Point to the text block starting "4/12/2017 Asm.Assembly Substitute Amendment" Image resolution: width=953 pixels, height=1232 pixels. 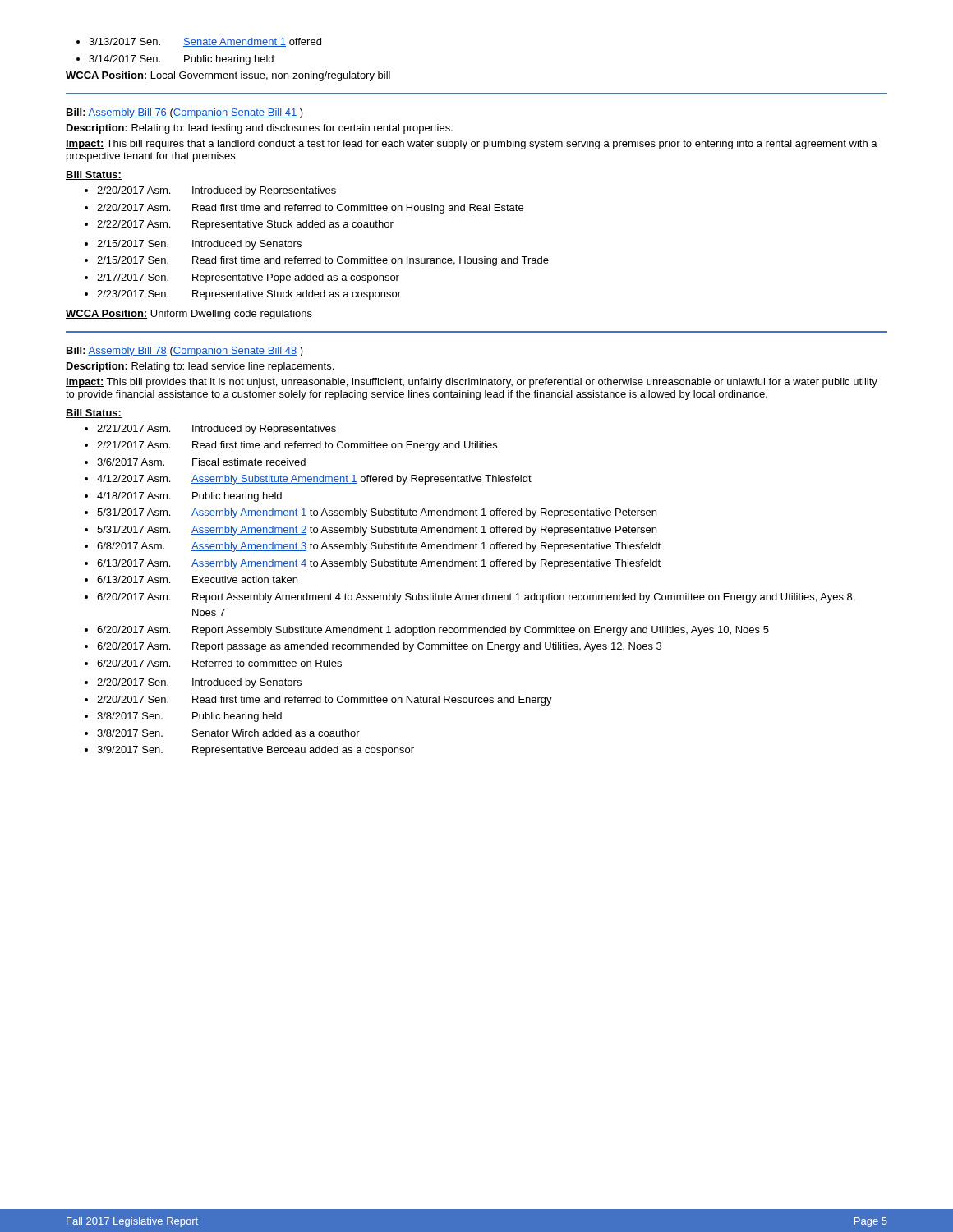pyautogui.click(x=492, y=479)
